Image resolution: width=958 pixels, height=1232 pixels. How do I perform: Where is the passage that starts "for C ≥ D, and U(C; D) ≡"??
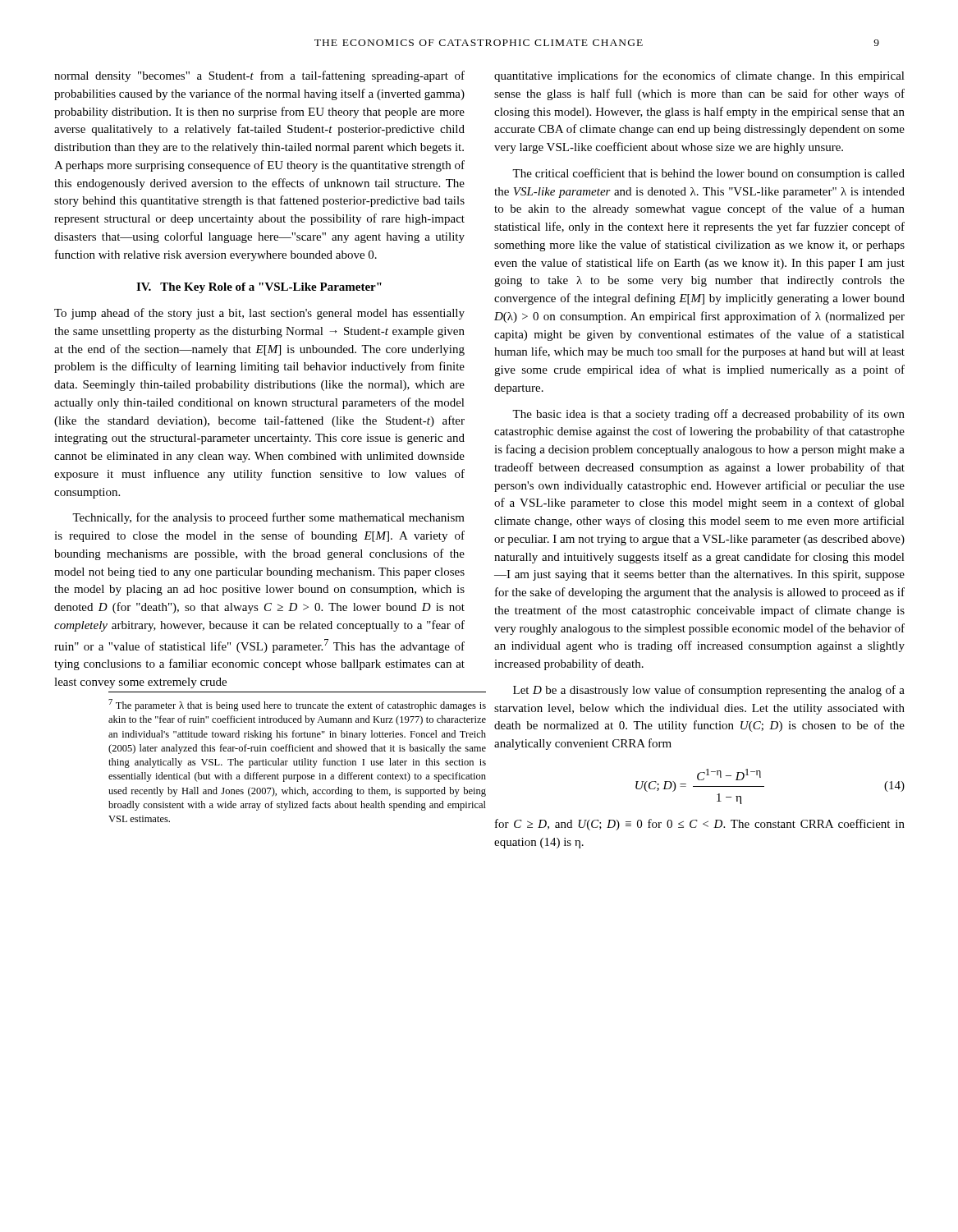pyautogui.click(x=699, y=833)
